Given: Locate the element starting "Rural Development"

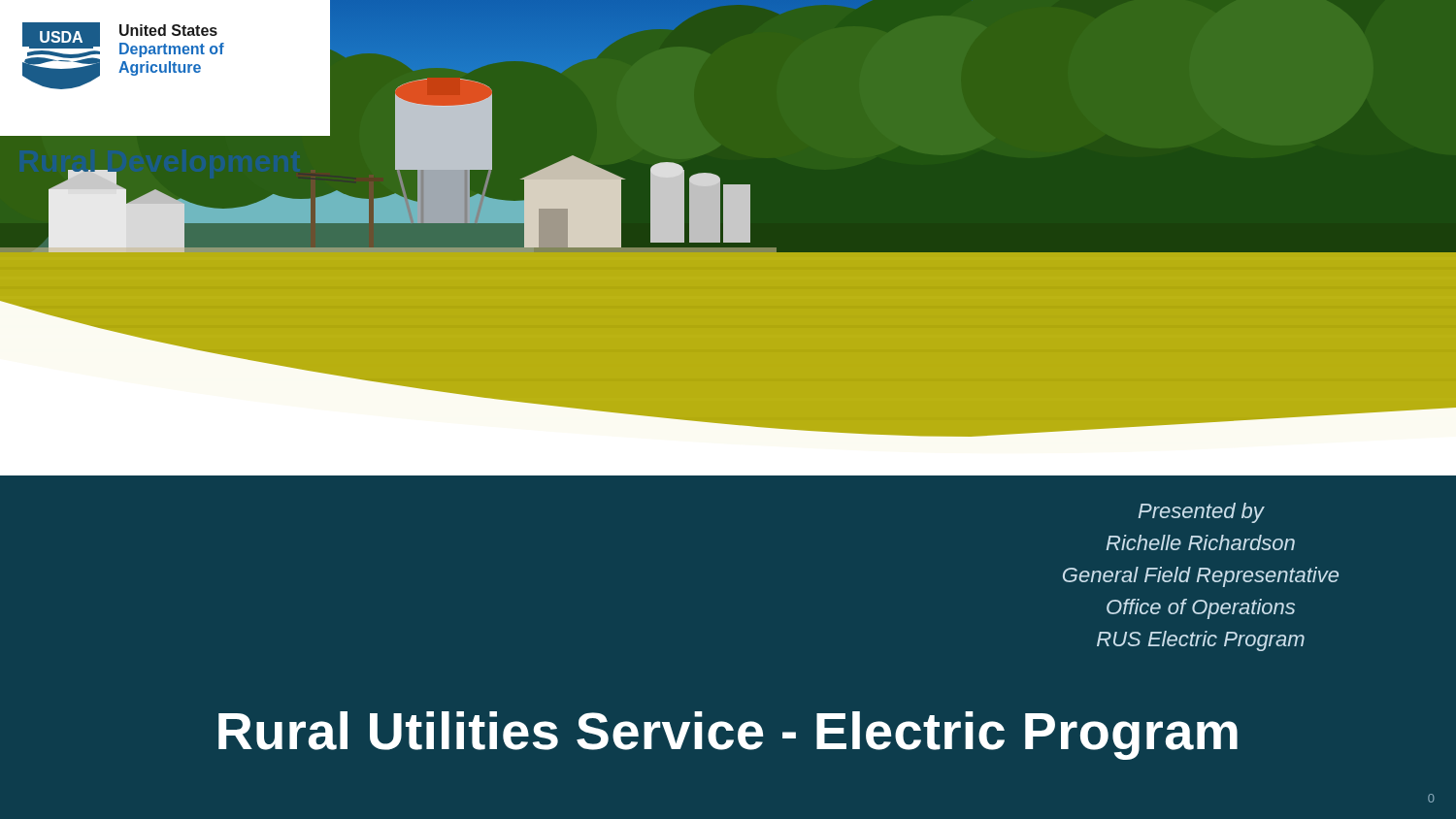Looking at the screenshot, I should [92, 174].
